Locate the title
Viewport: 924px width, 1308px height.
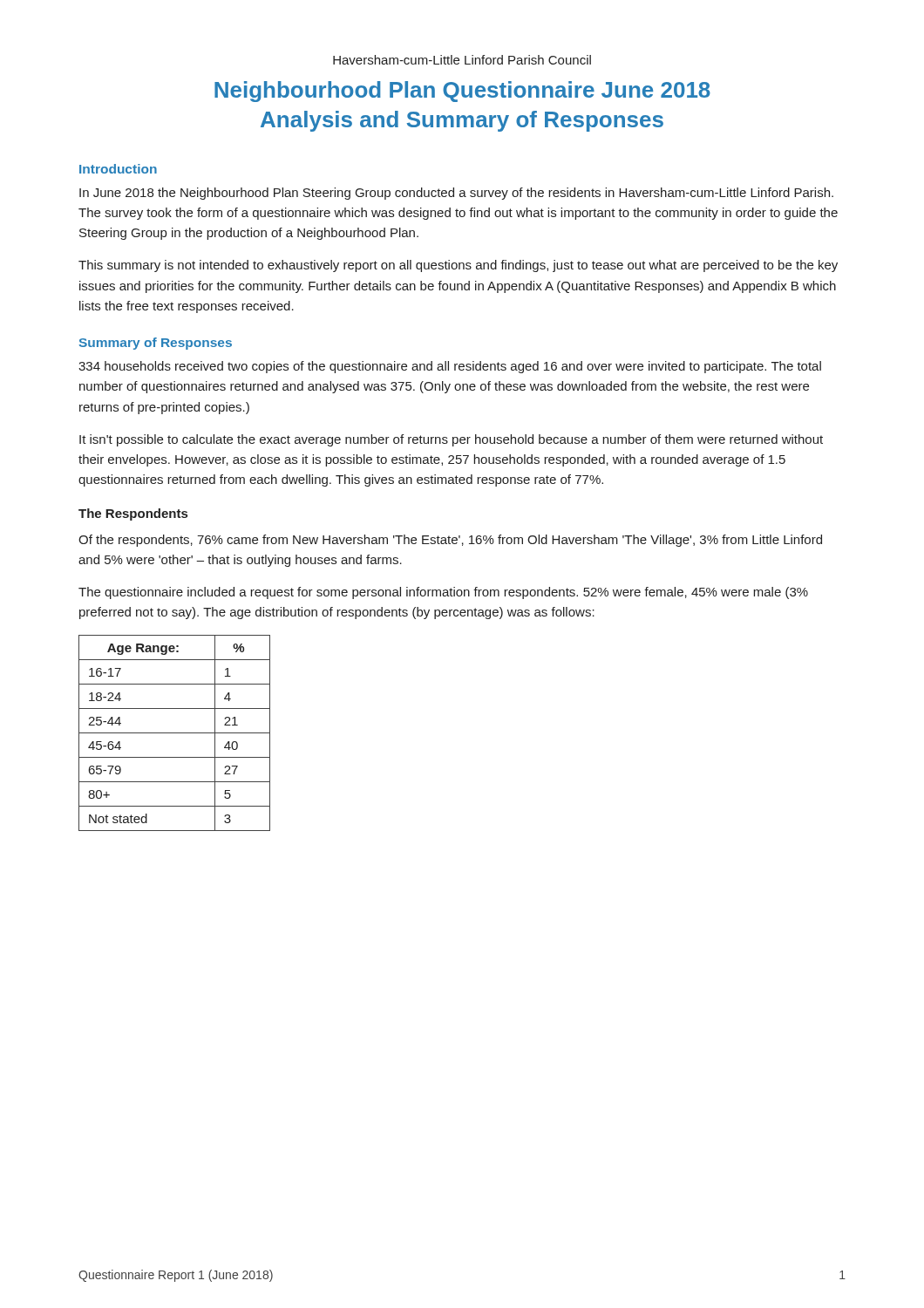coord(462,105)
